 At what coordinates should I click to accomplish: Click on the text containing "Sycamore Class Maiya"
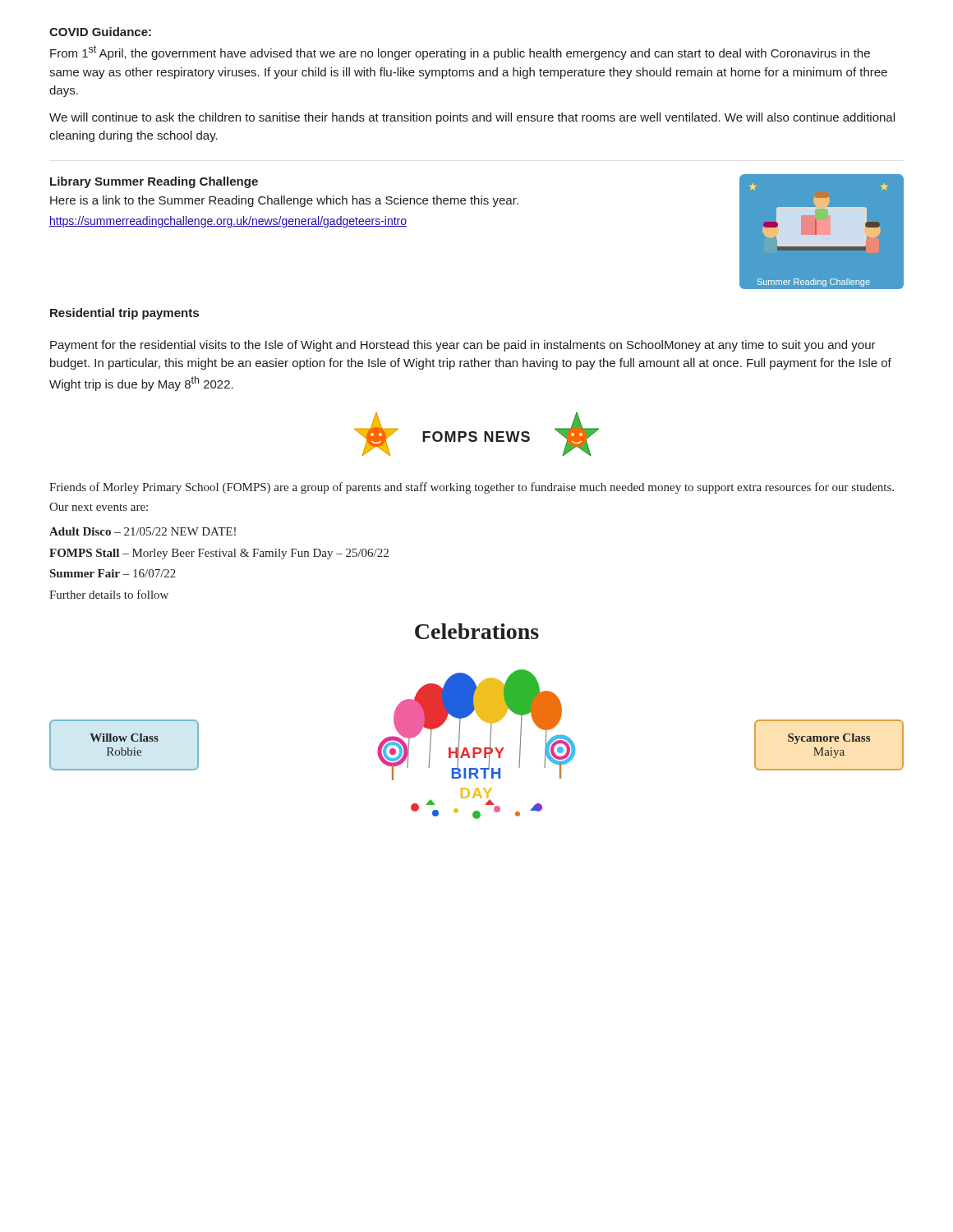(x=829, y=744)
